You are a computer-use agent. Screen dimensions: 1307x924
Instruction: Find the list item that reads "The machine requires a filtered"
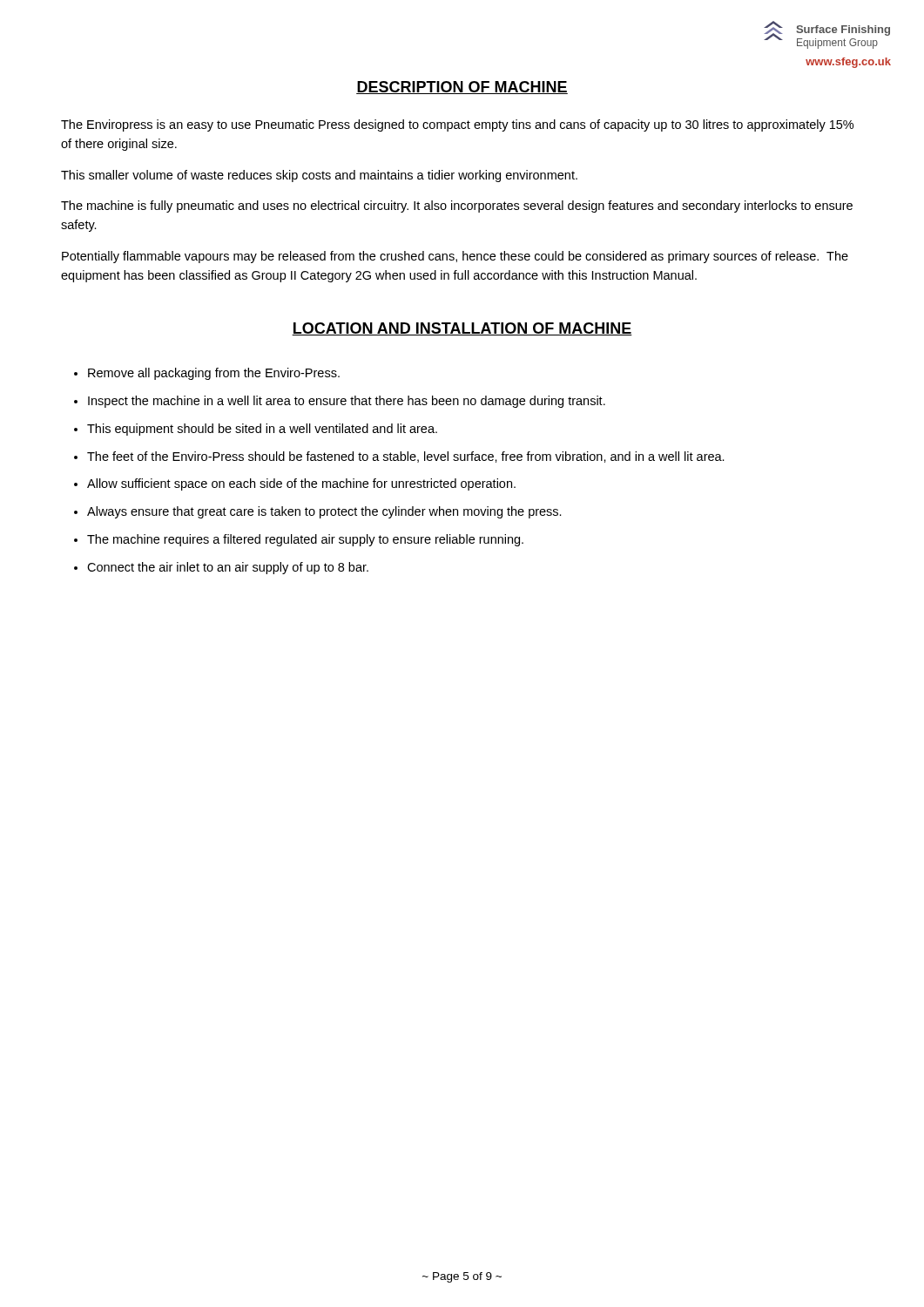pos(306,539)
